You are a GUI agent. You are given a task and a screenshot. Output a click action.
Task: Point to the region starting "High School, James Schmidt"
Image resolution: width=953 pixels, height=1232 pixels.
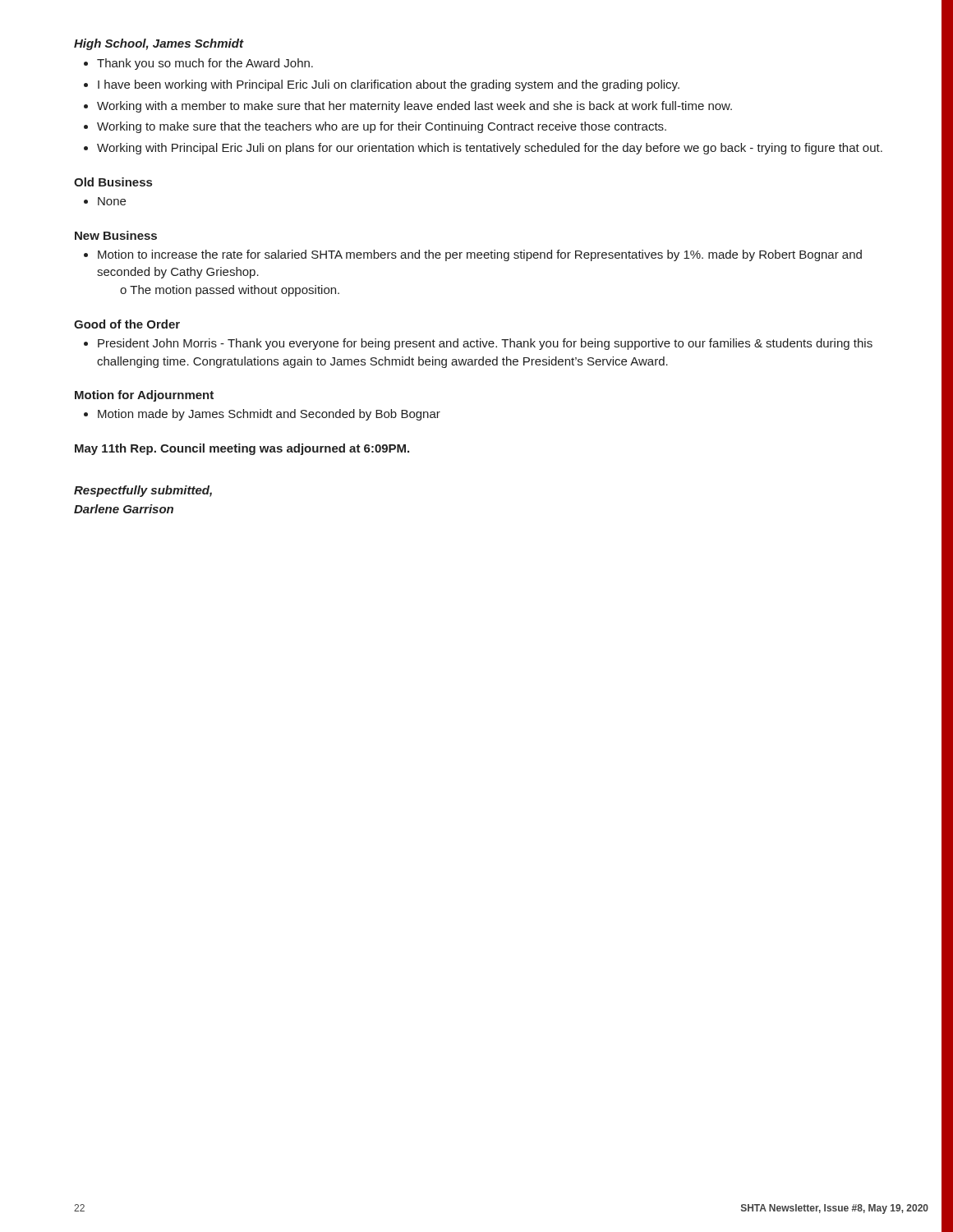click(x=159, y=43)
